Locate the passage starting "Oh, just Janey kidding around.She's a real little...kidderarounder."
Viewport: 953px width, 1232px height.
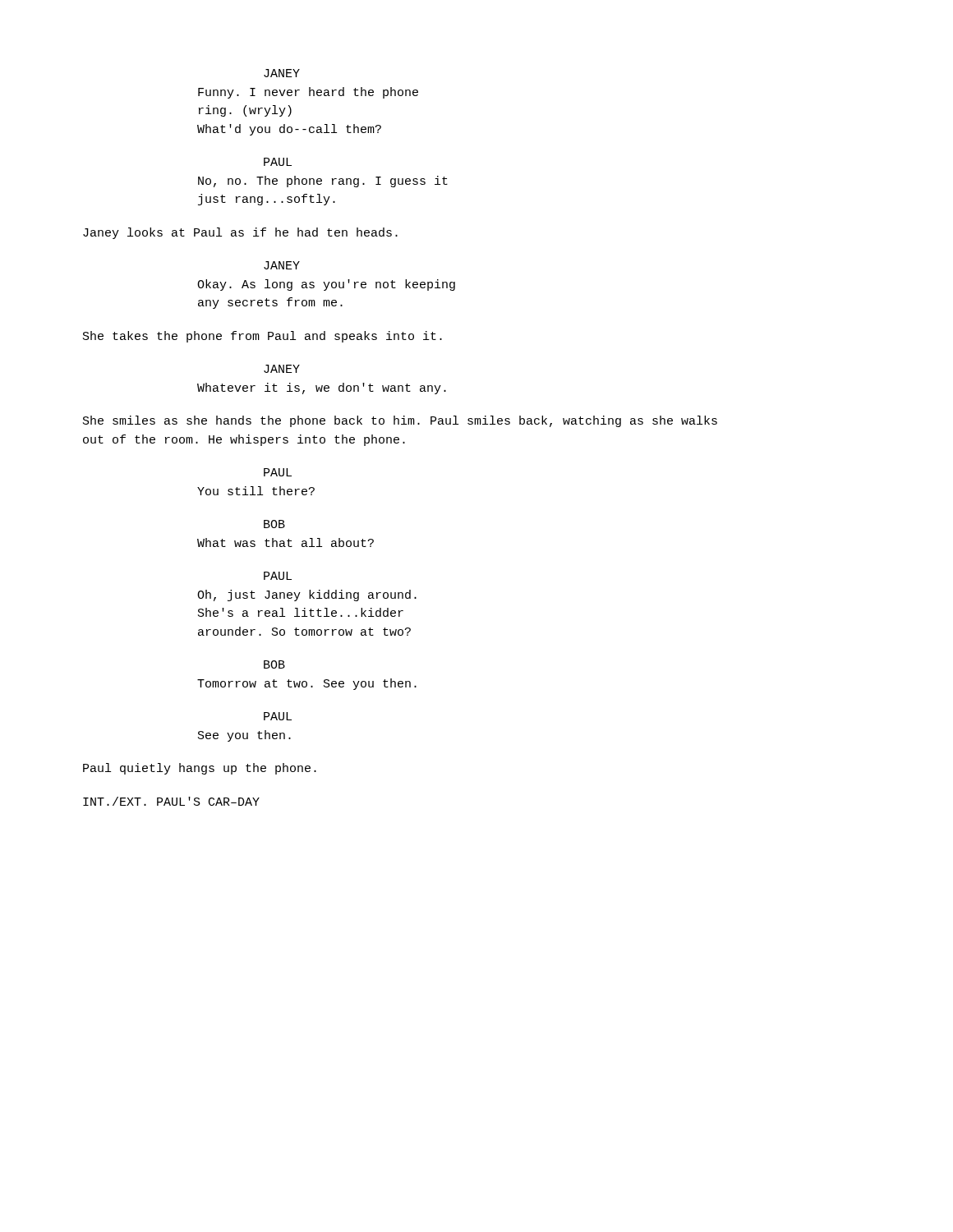(x=308, y=614)
